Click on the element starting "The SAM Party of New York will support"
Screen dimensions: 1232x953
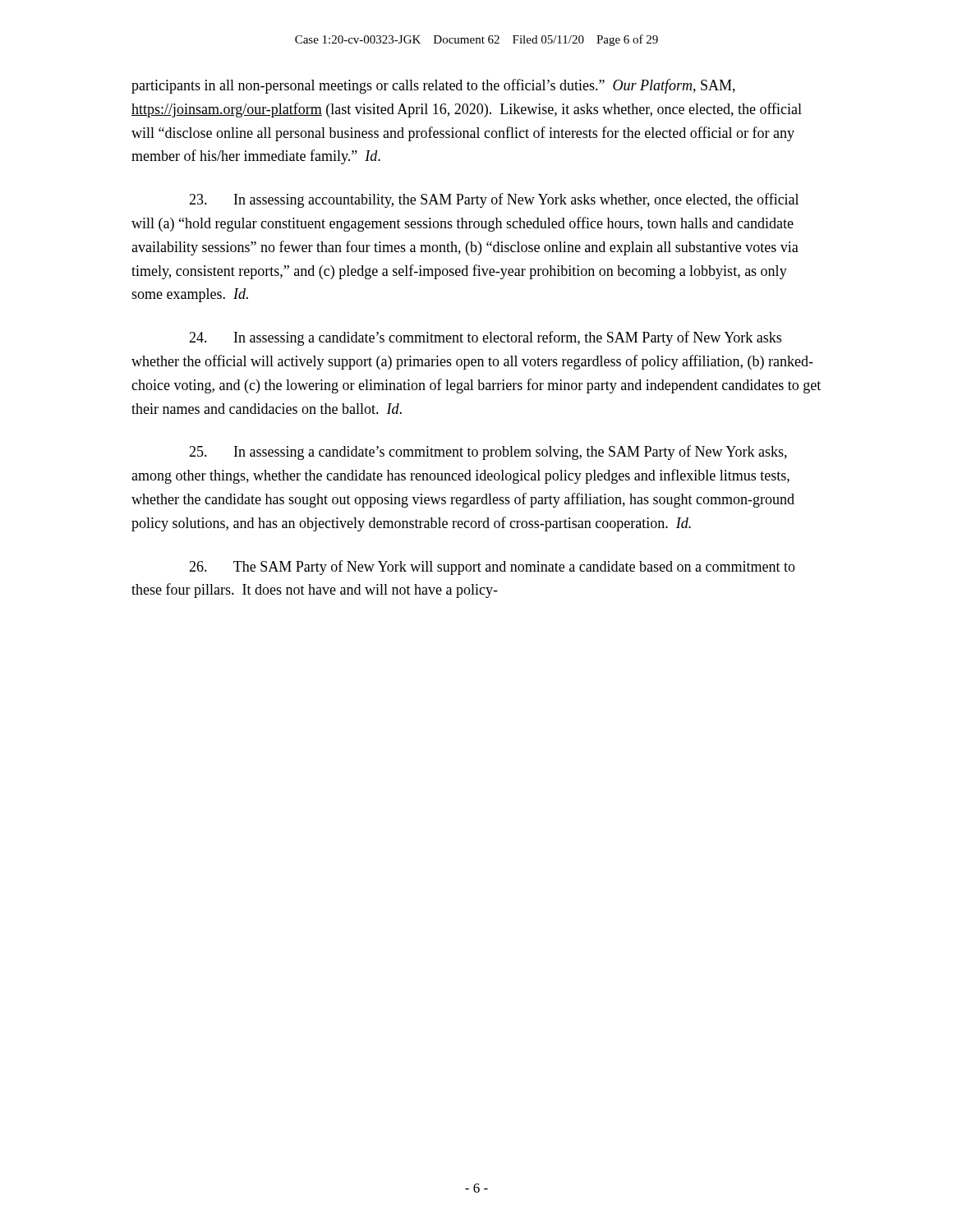point(463,578)
